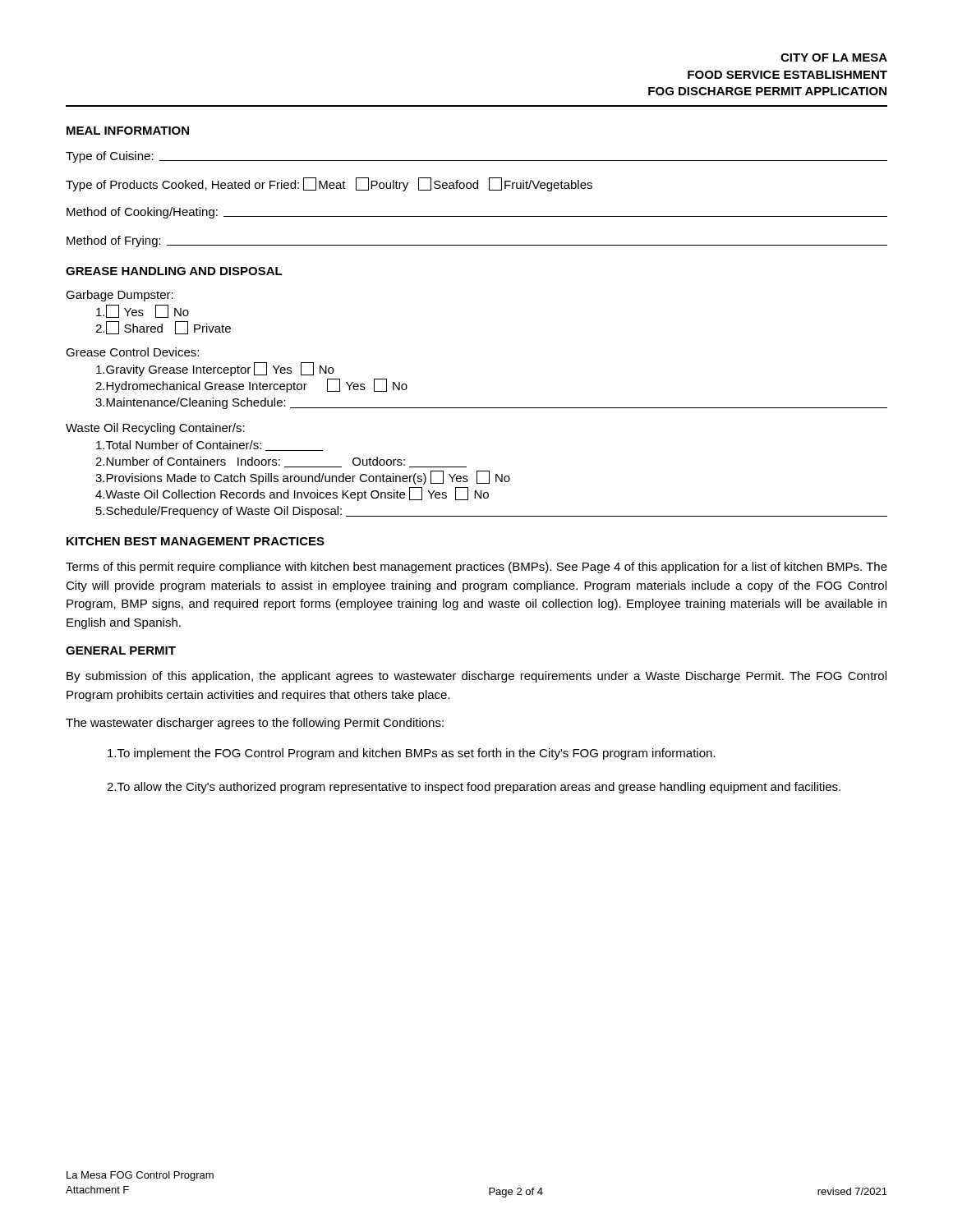Locate the block of text that opens with "Terms of this permit"
Screen dimensions: 1232x953
click(x=476, y=594)
